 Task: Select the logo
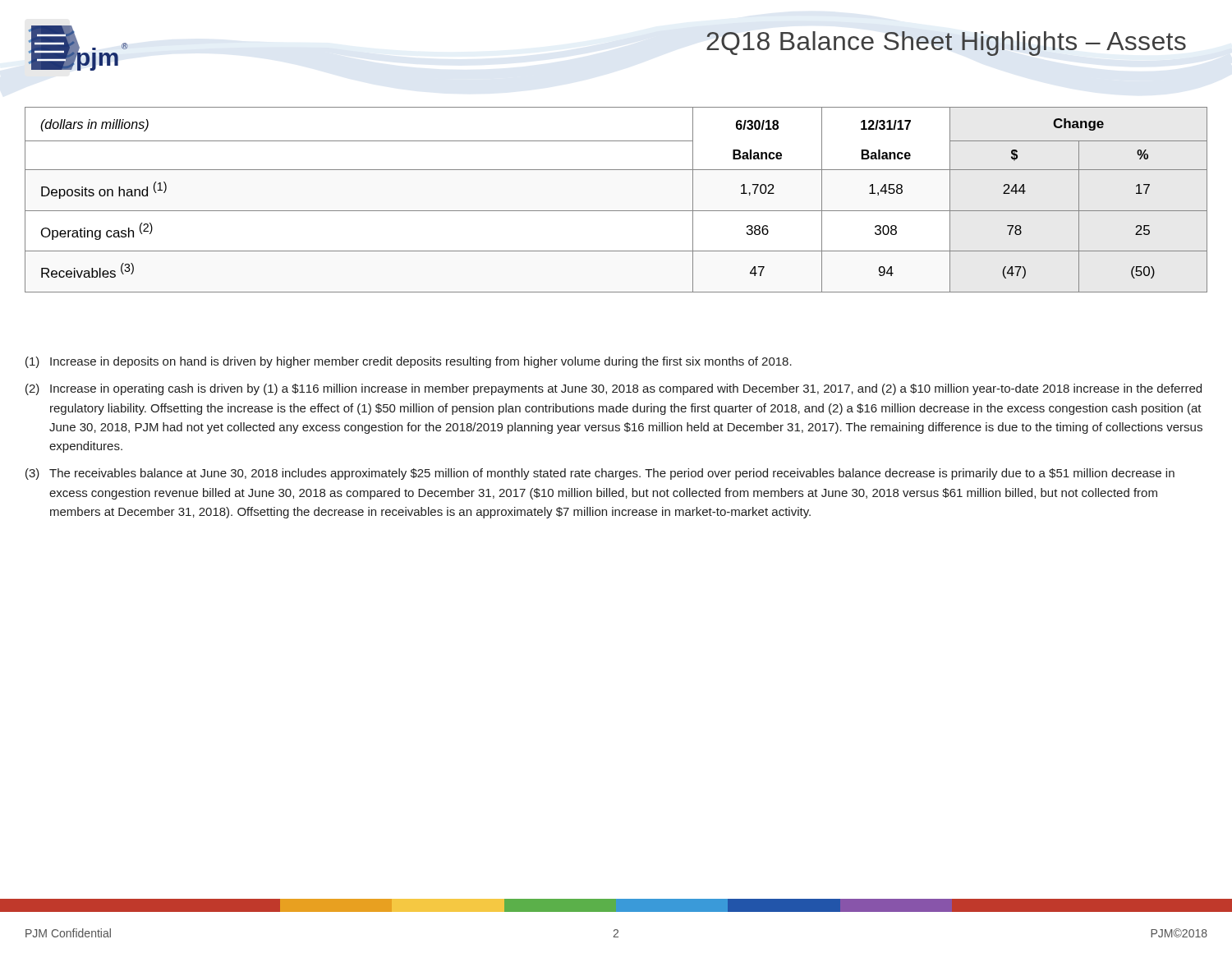[x=78, y=50]
